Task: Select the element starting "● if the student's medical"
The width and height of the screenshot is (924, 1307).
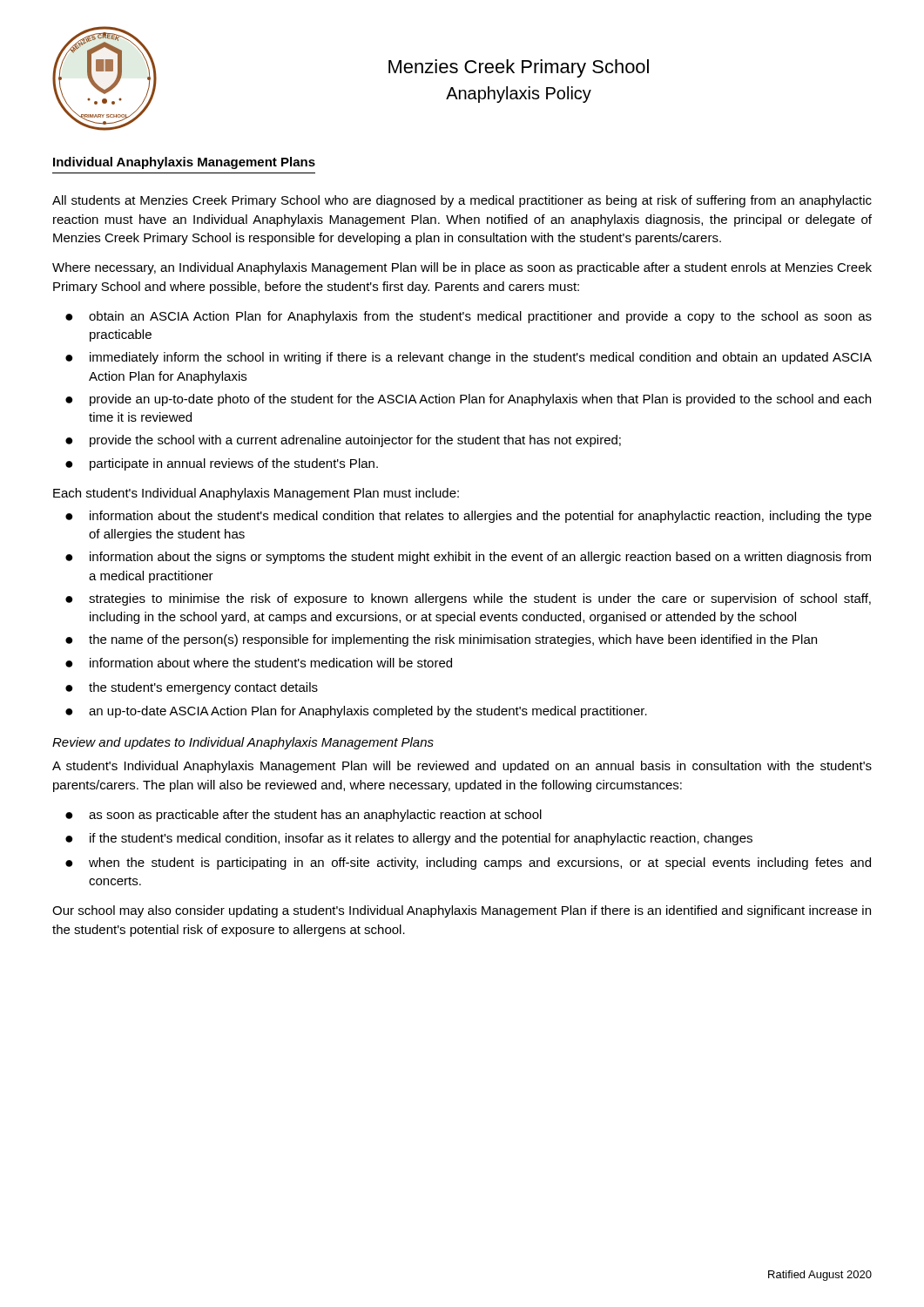Action: [468, 839]
